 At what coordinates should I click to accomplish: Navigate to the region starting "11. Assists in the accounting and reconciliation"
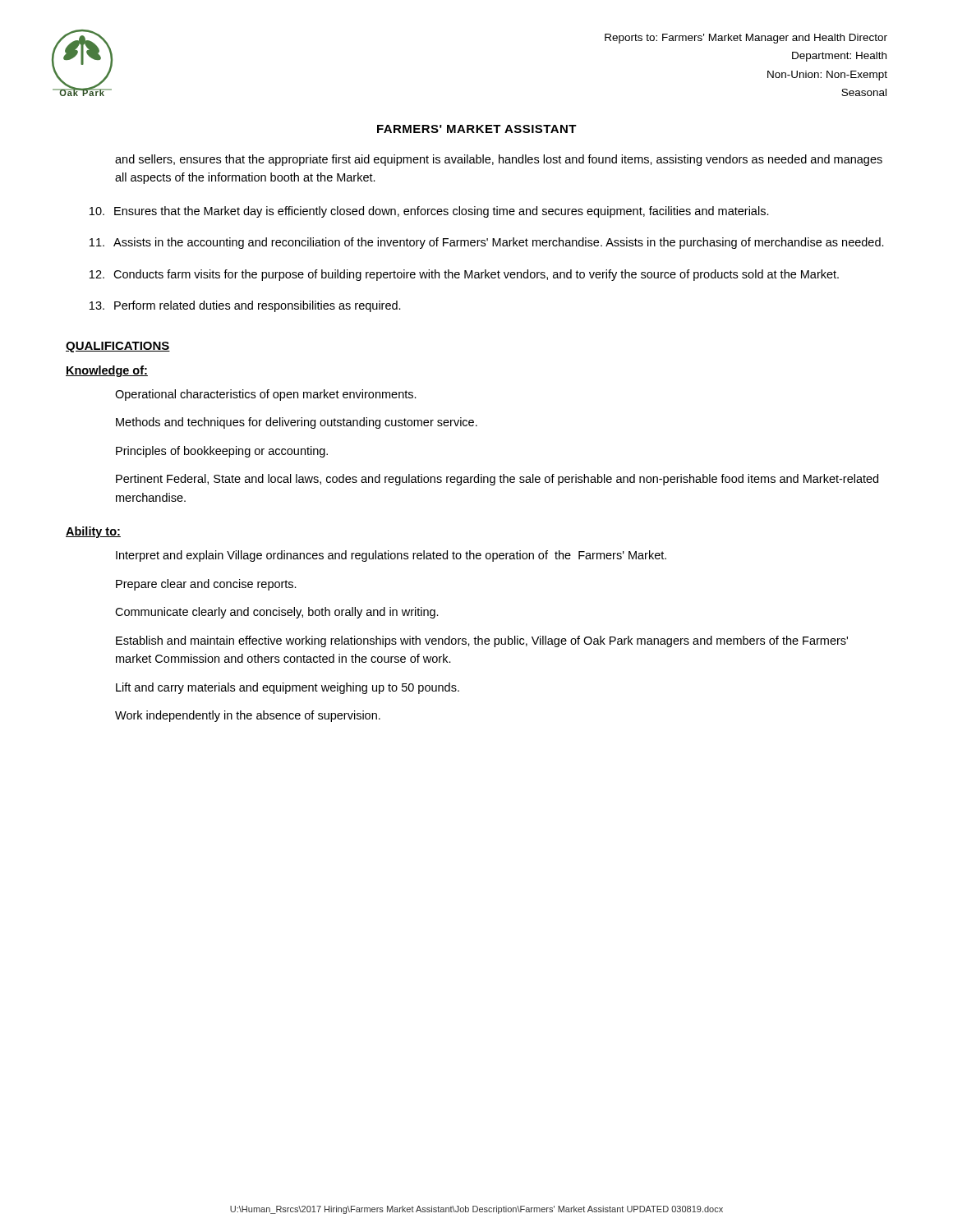point(476,243)
